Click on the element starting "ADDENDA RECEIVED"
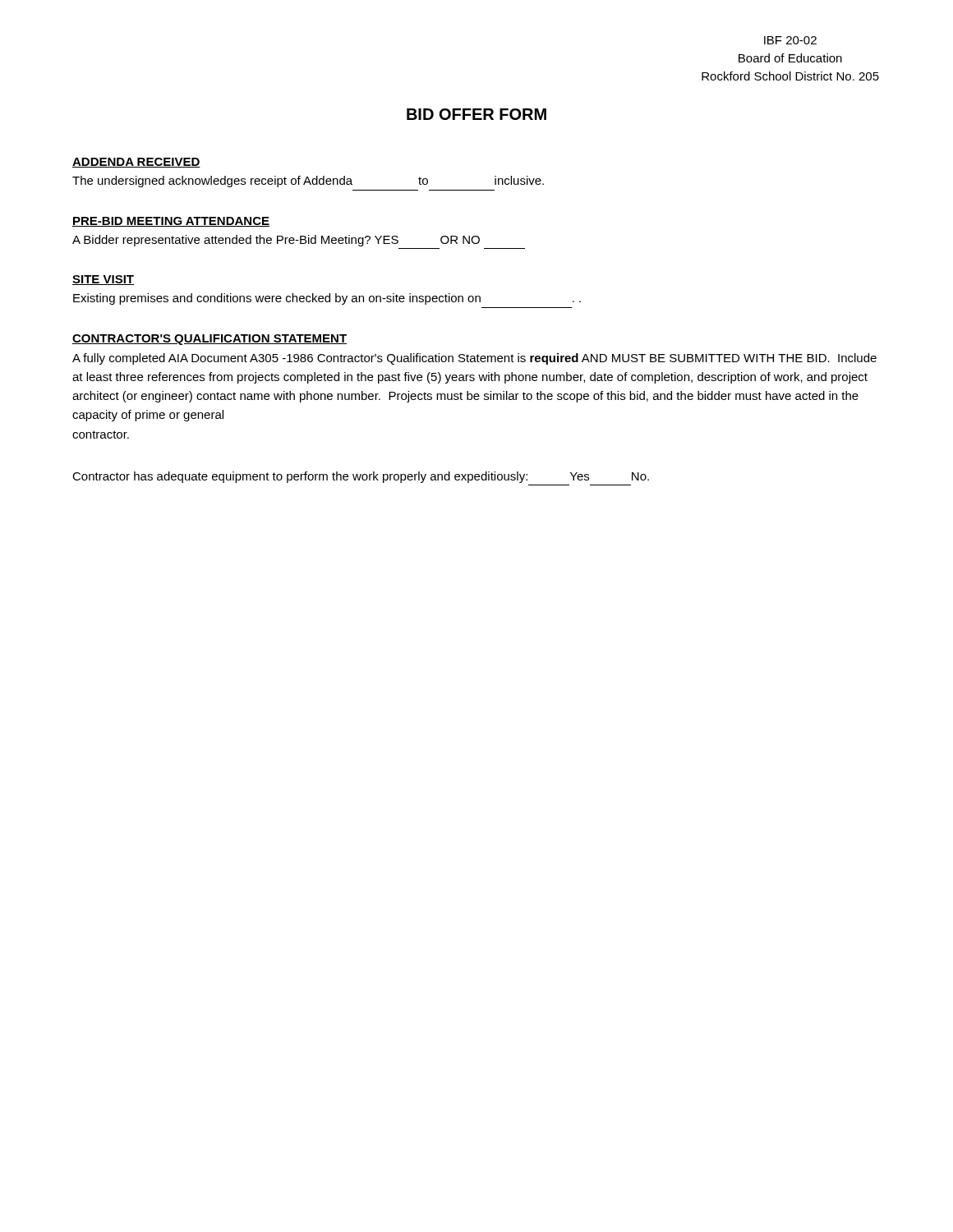Viewport: 953px width, 1232px height. tap(136, 161)
